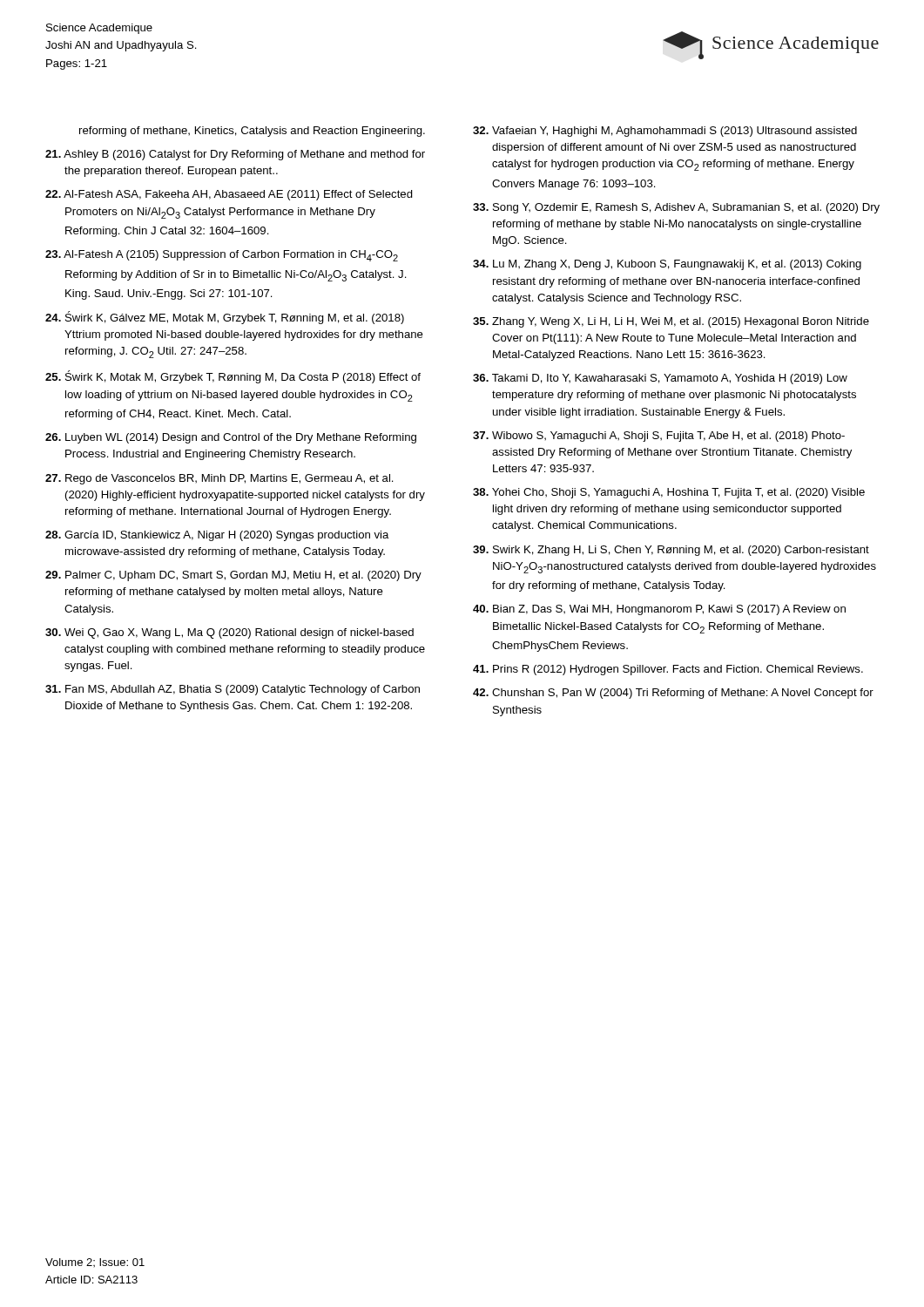Navigate to the text block starting "21. Ashley B (2016)"
The width and height of the screenshot is (924, 1307).
tap(235, 162)
